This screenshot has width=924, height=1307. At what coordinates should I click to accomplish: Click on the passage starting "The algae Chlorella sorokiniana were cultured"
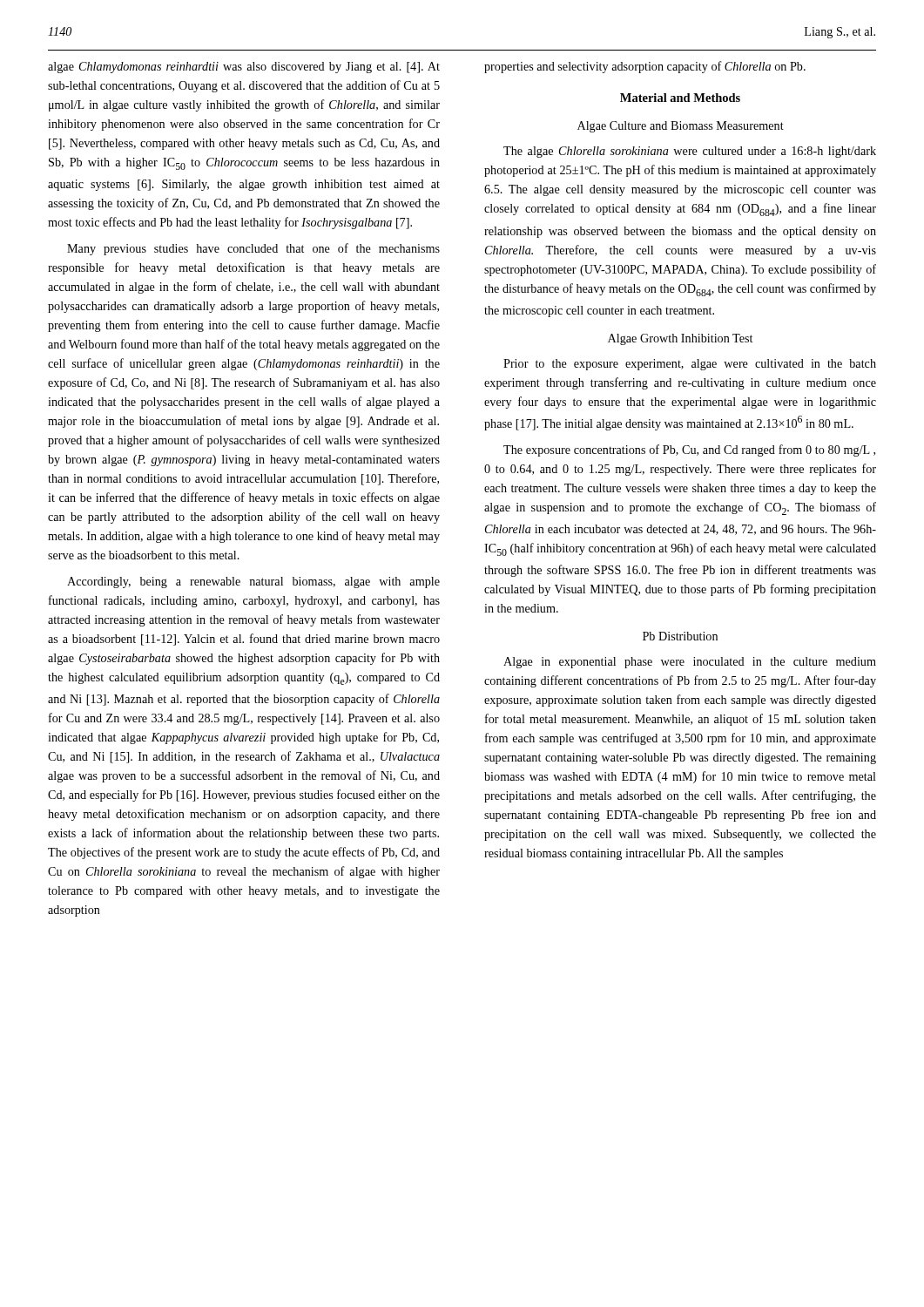click(680, 231)
